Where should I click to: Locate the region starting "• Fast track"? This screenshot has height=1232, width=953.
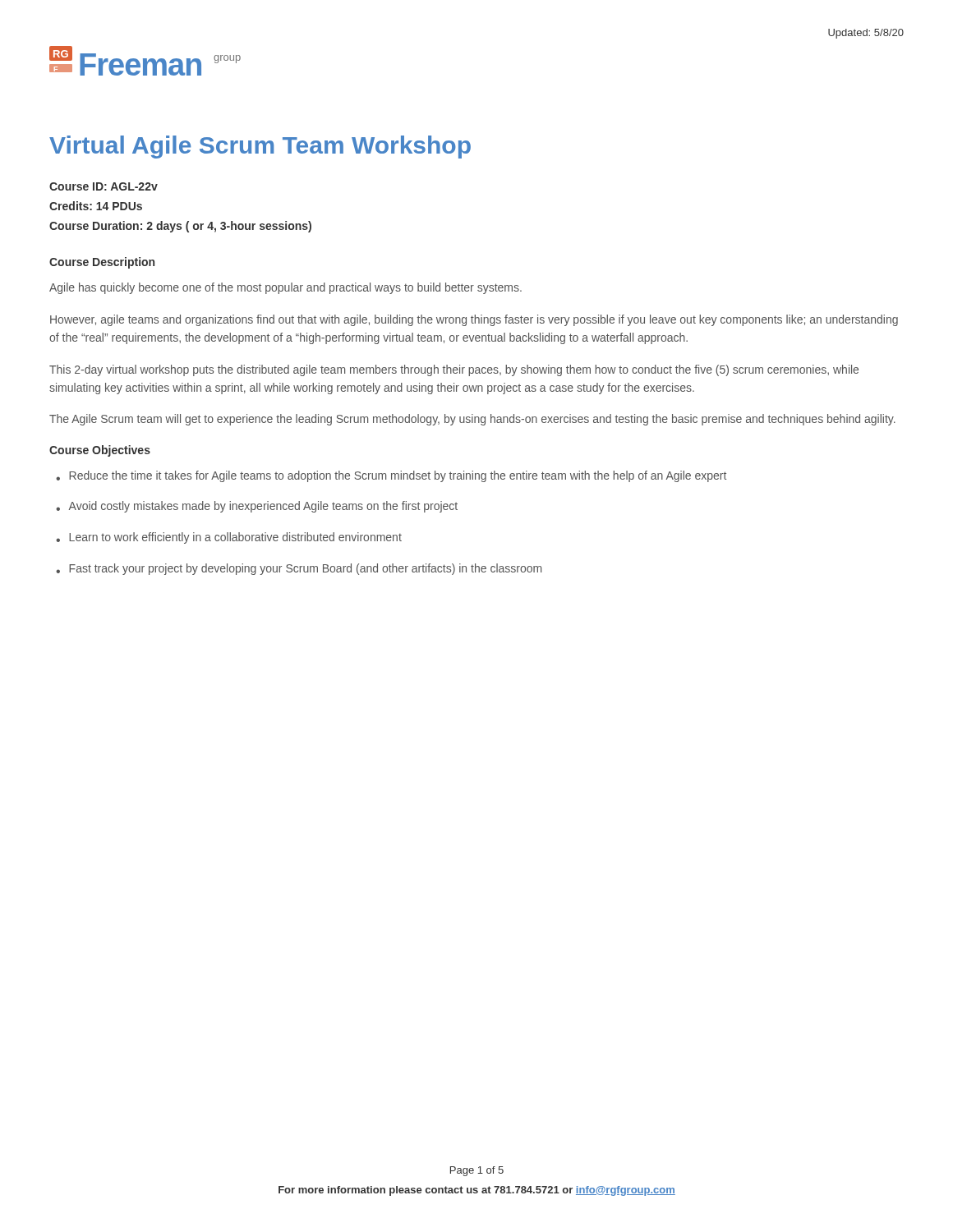coord(299,570)
